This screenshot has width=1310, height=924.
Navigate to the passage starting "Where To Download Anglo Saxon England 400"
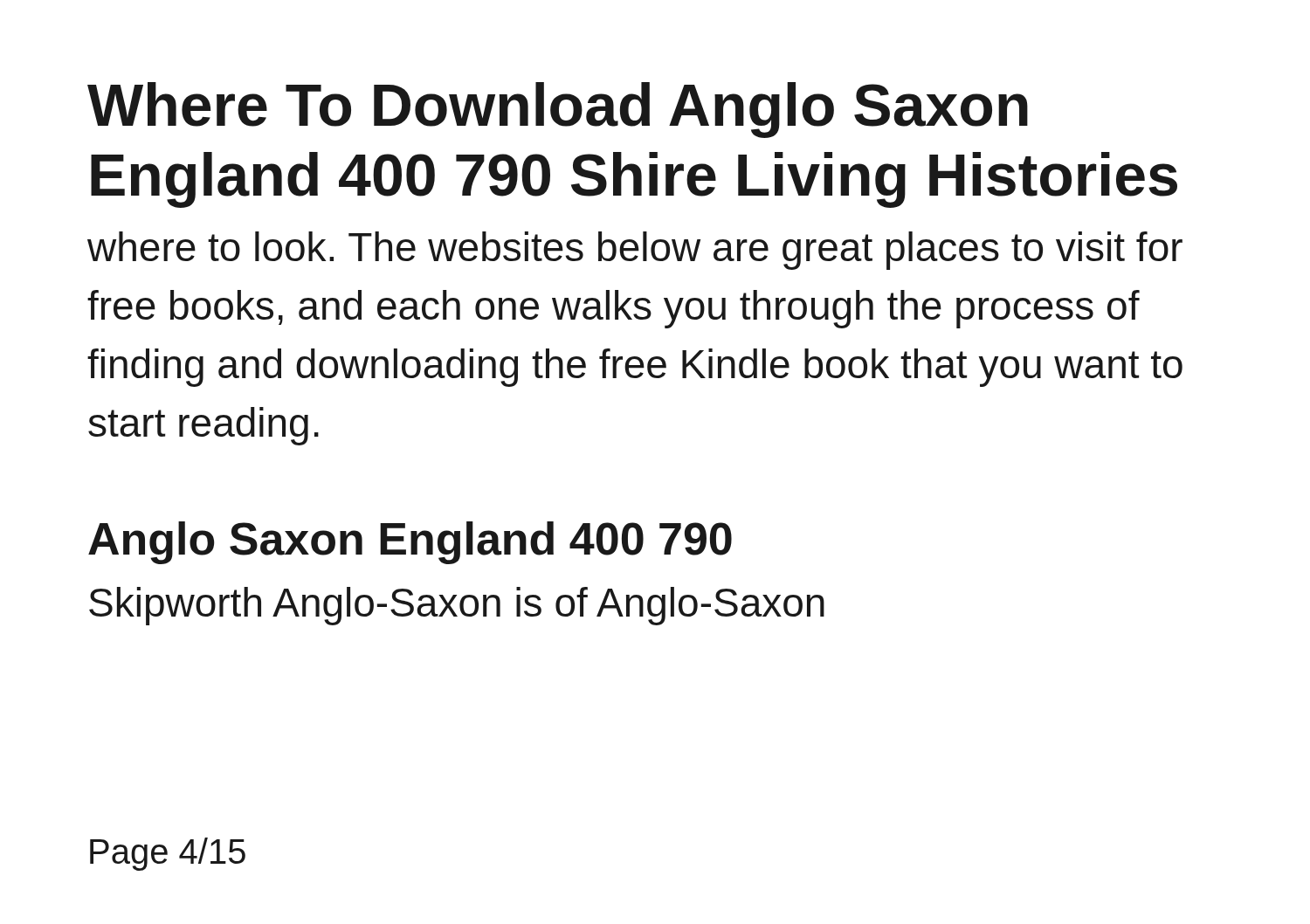pos(634,140)
